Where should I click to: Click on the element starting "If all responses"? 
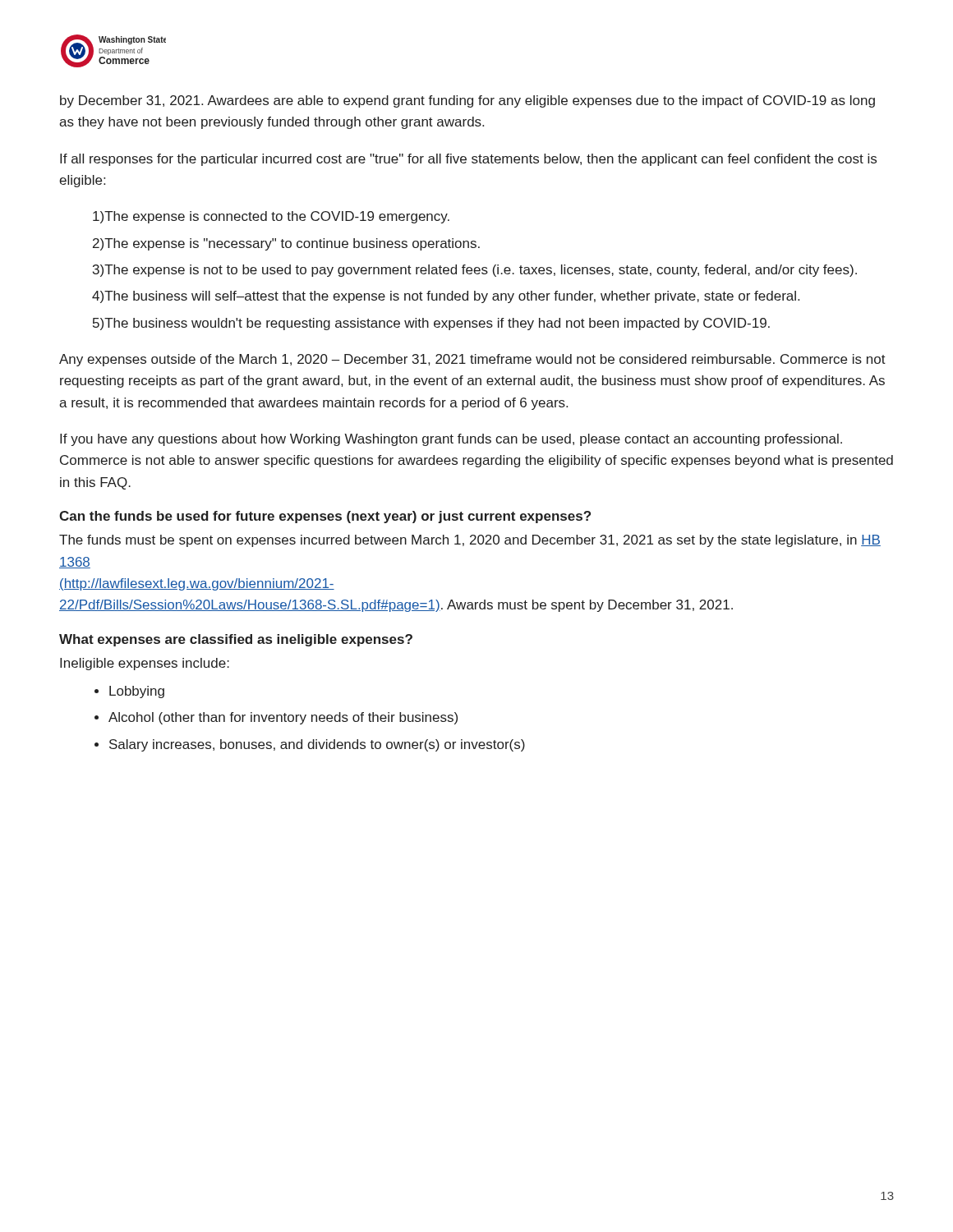[468, 170]
